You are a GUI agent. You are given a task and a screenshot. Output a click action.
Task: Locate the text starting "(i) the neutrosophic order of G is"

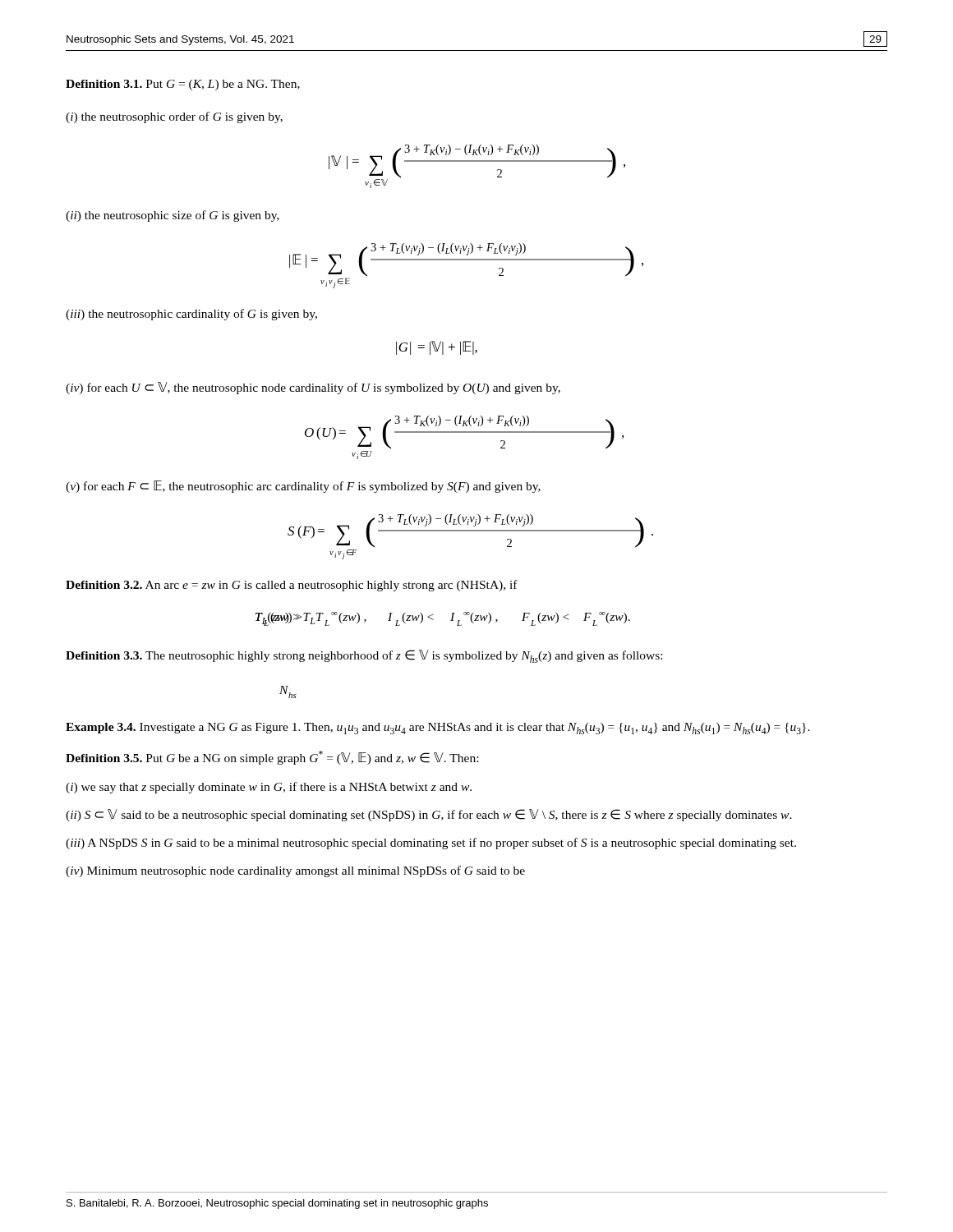tap(174, 117)
